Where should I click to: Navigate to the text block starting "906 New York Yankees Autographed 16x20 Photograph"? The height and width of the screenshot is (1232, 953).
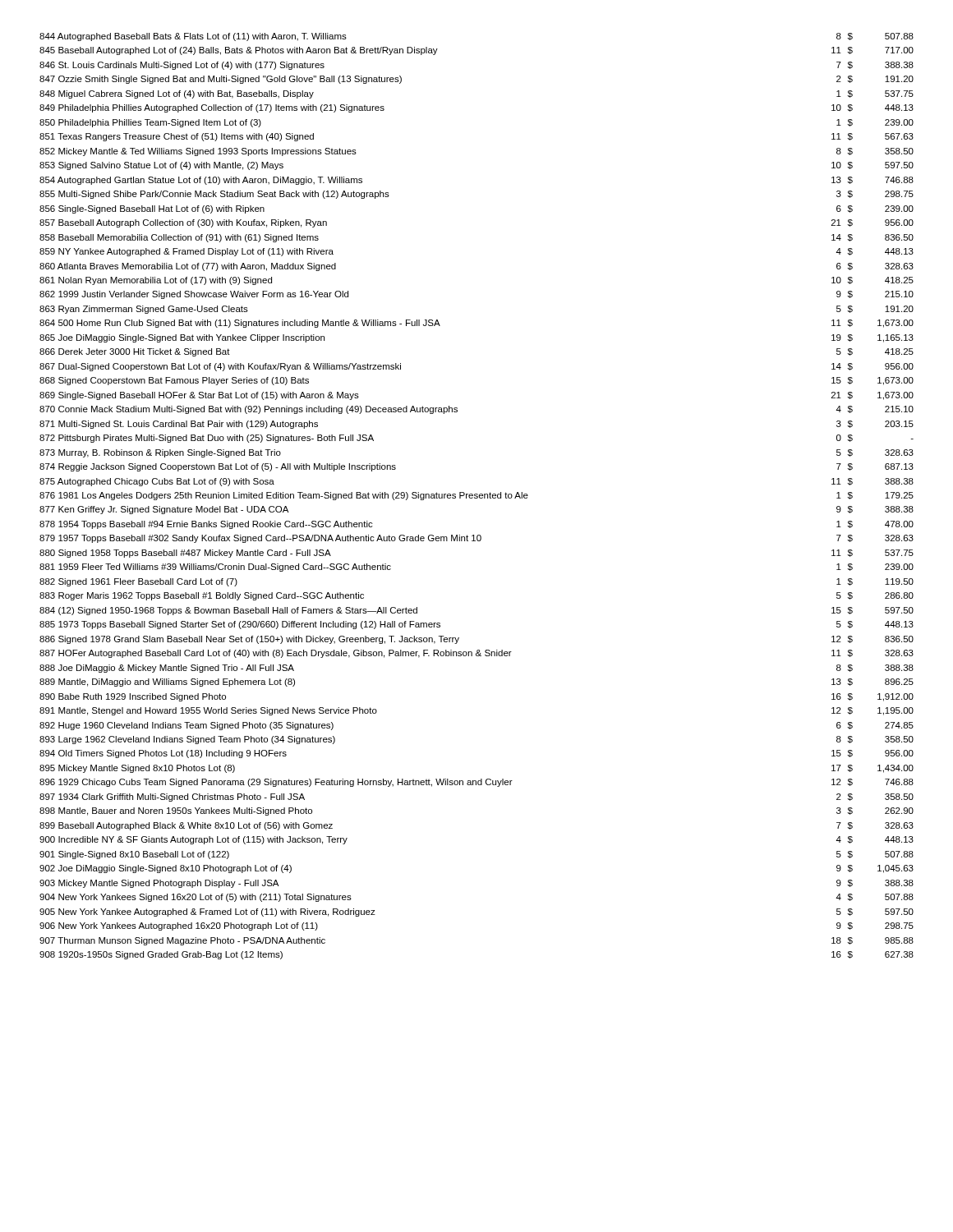[x=172, y=926]
